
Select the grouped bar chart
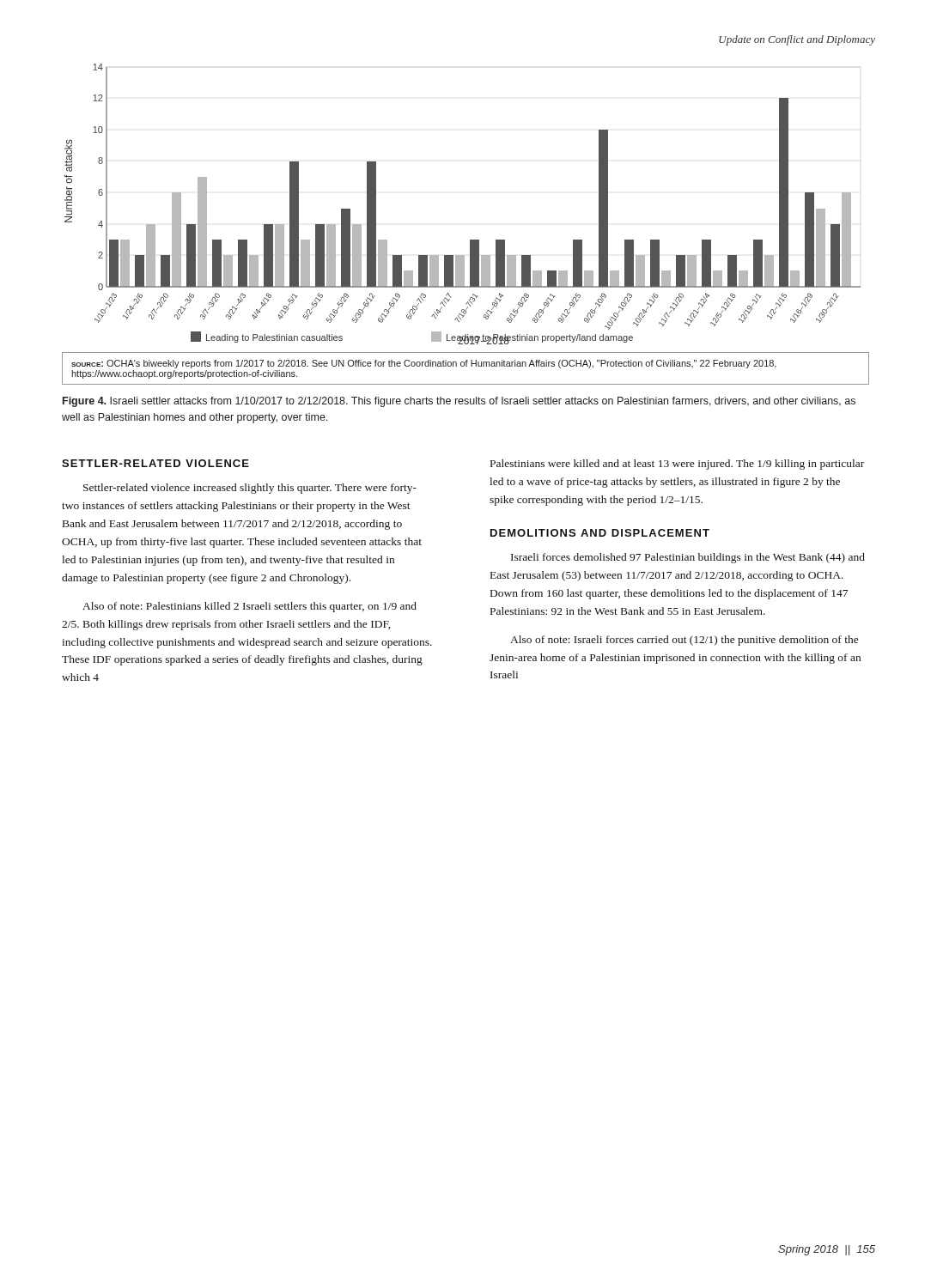coord(466,204)
